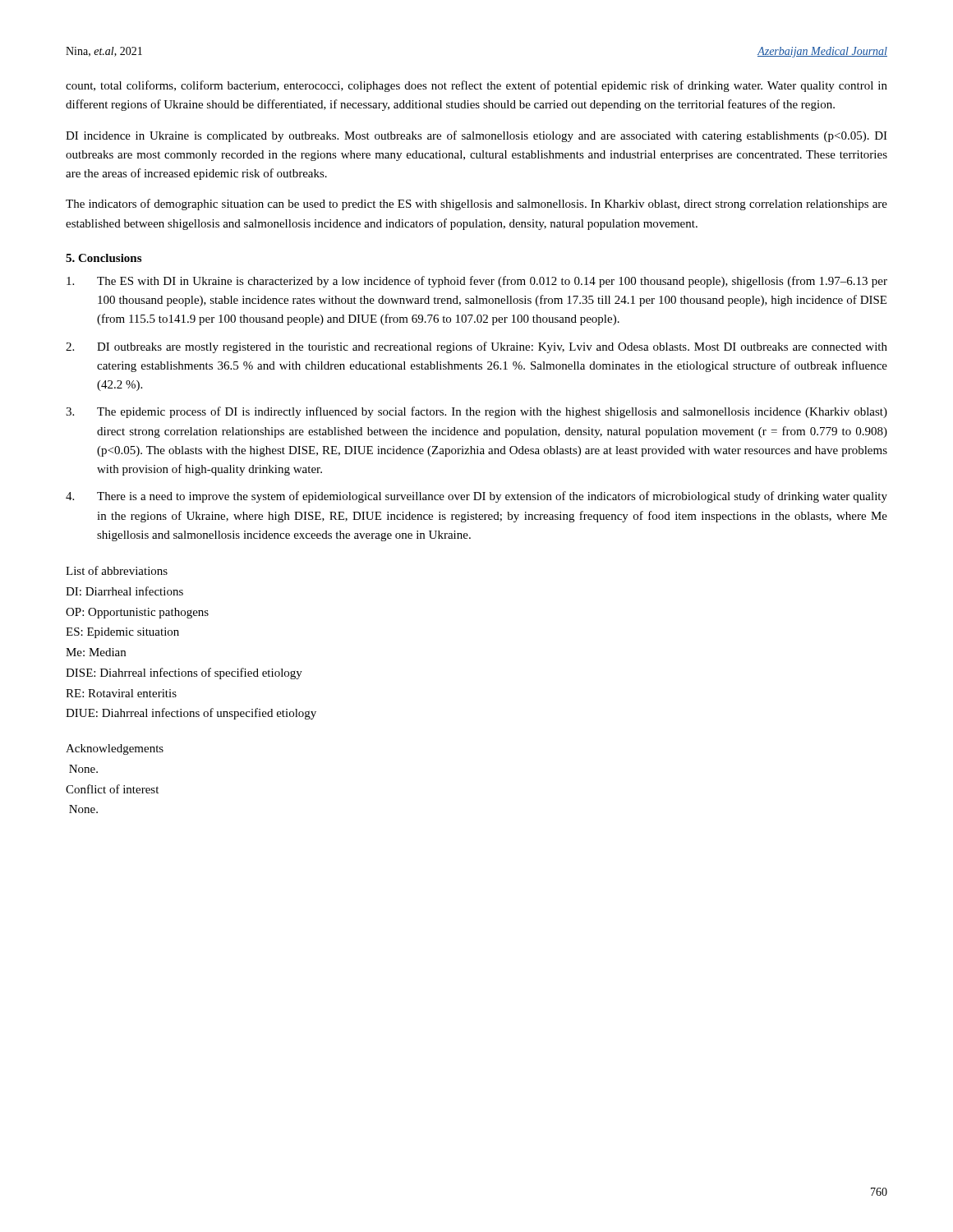
Task: Locate the text block containing "The indicators of demographic situation"
Action: click(x=476, y=213)
